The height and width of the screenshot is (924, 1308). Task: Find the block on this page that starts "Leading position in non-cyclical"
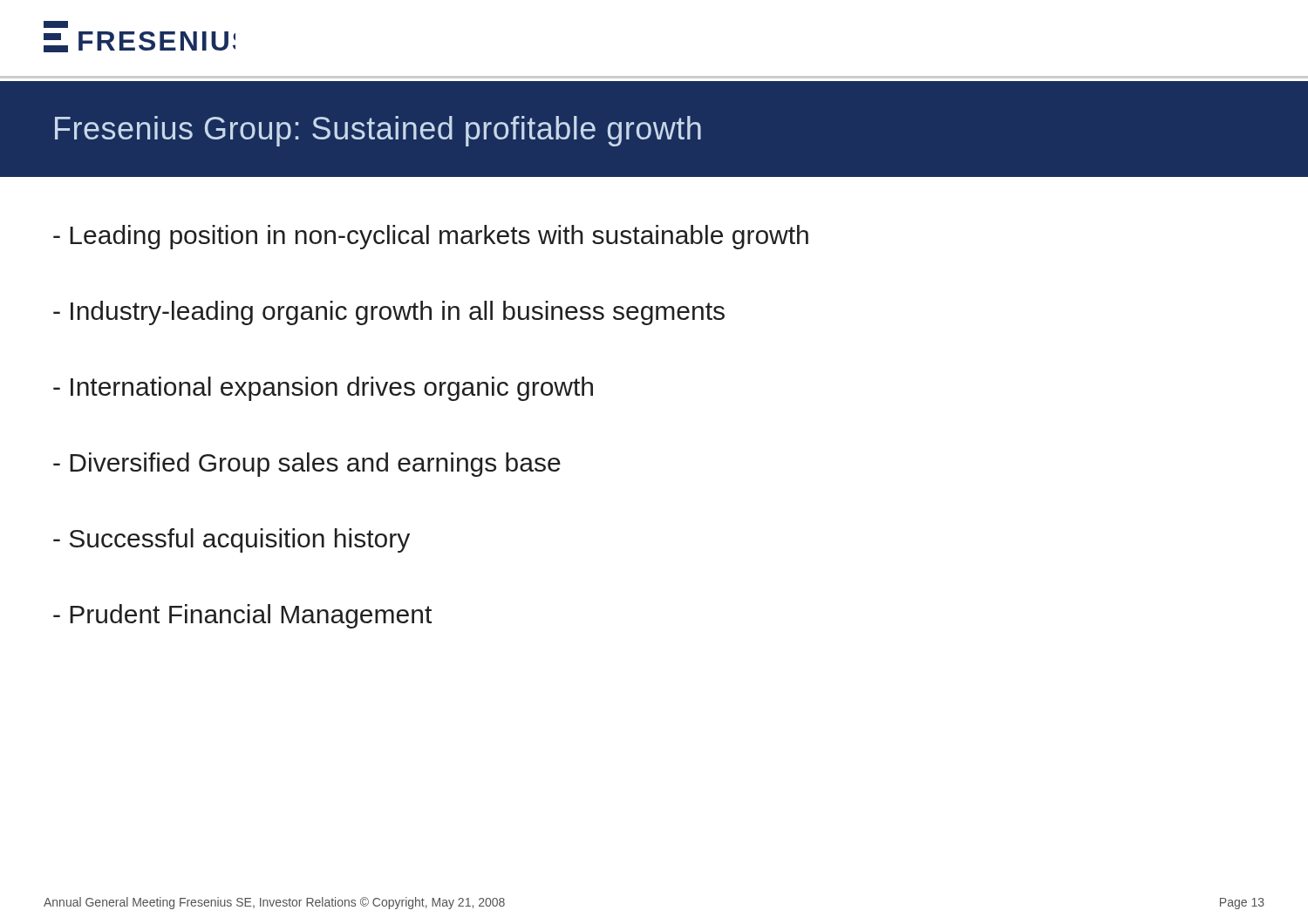tap(431, 235)
